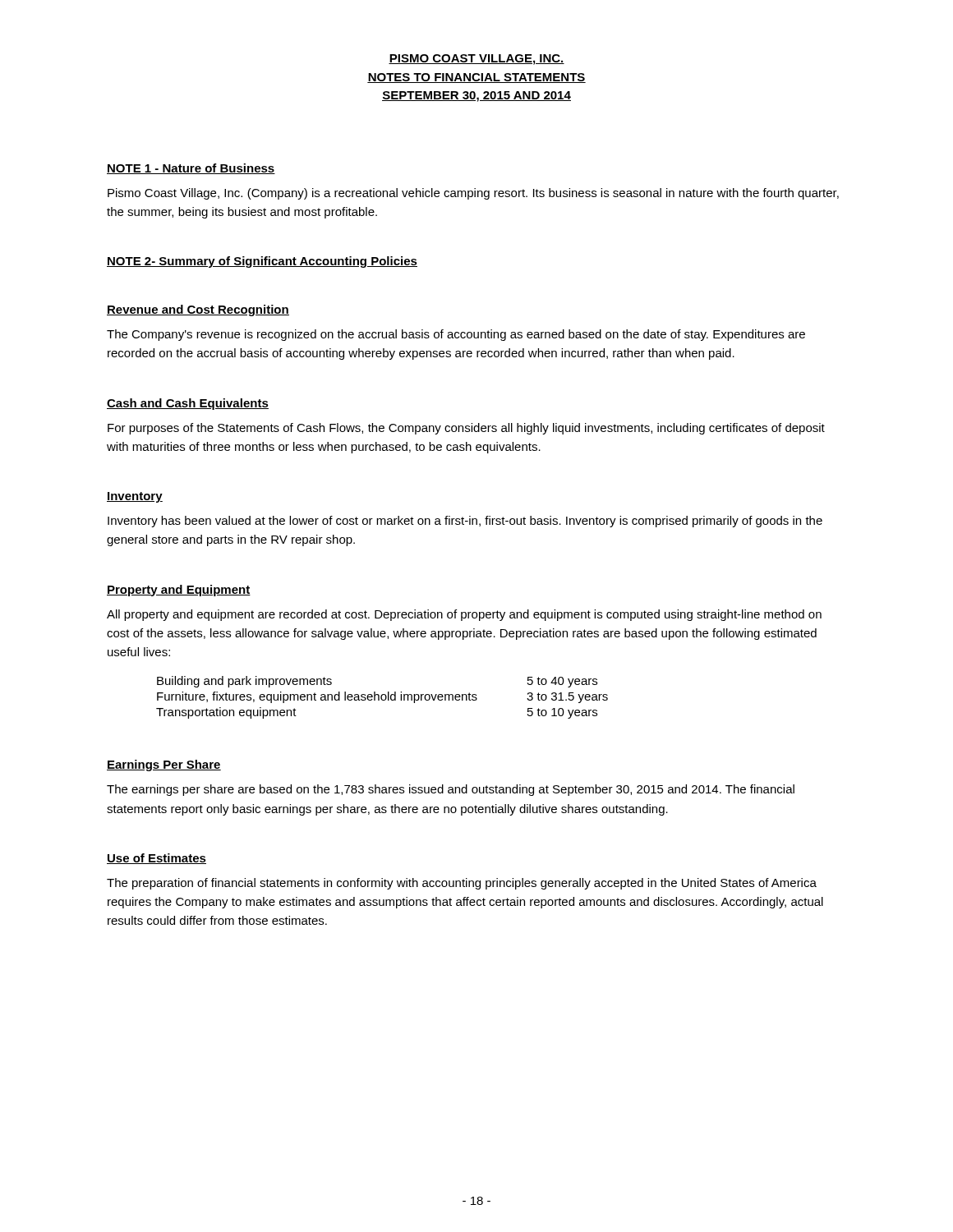Click on the text block with the text "For purposes of the Statements"
This screenshot has height=1232, width=953.
pyautogui.click(x=466, y=437)
